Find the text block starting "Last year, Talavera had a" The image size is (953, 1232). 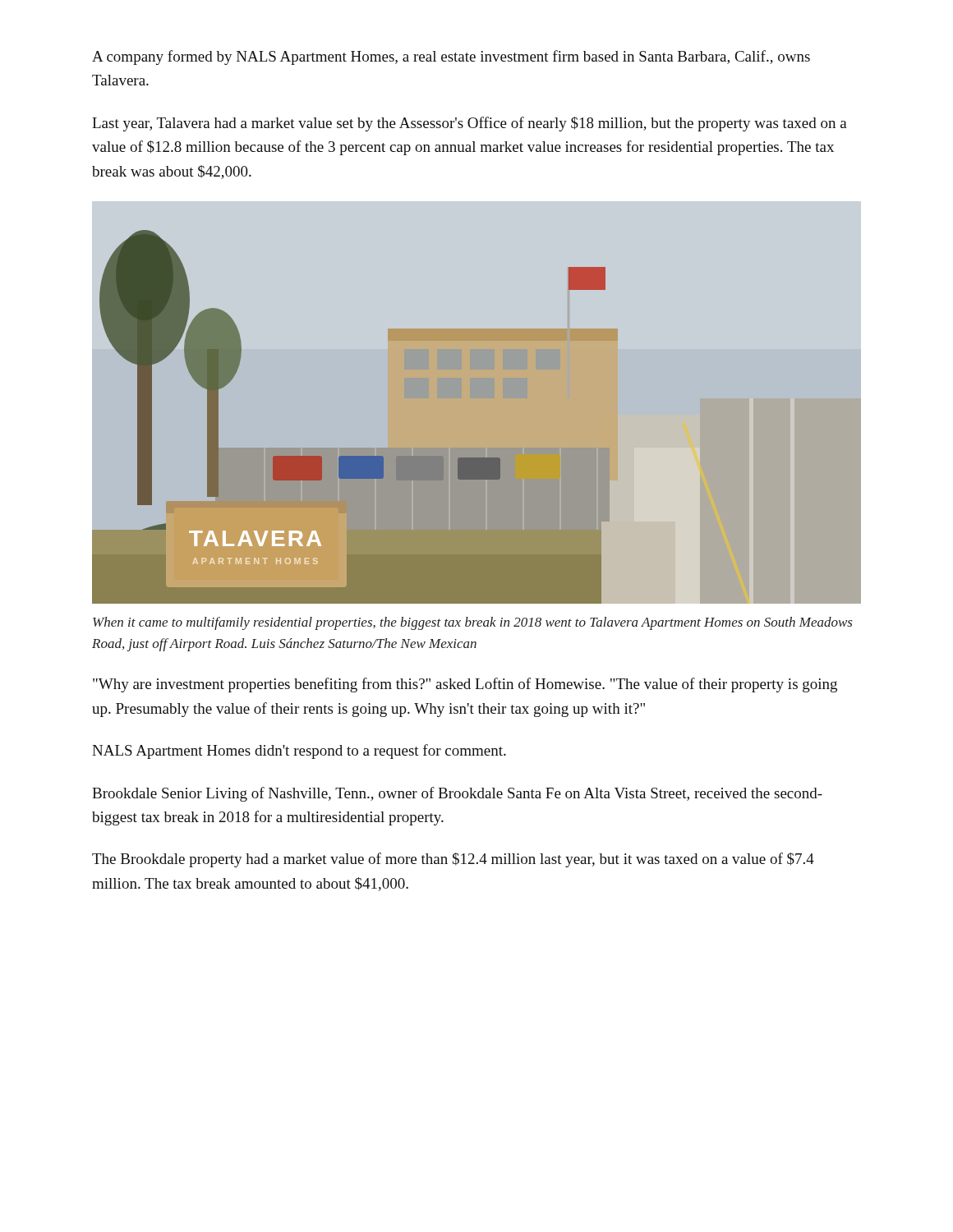469,147
